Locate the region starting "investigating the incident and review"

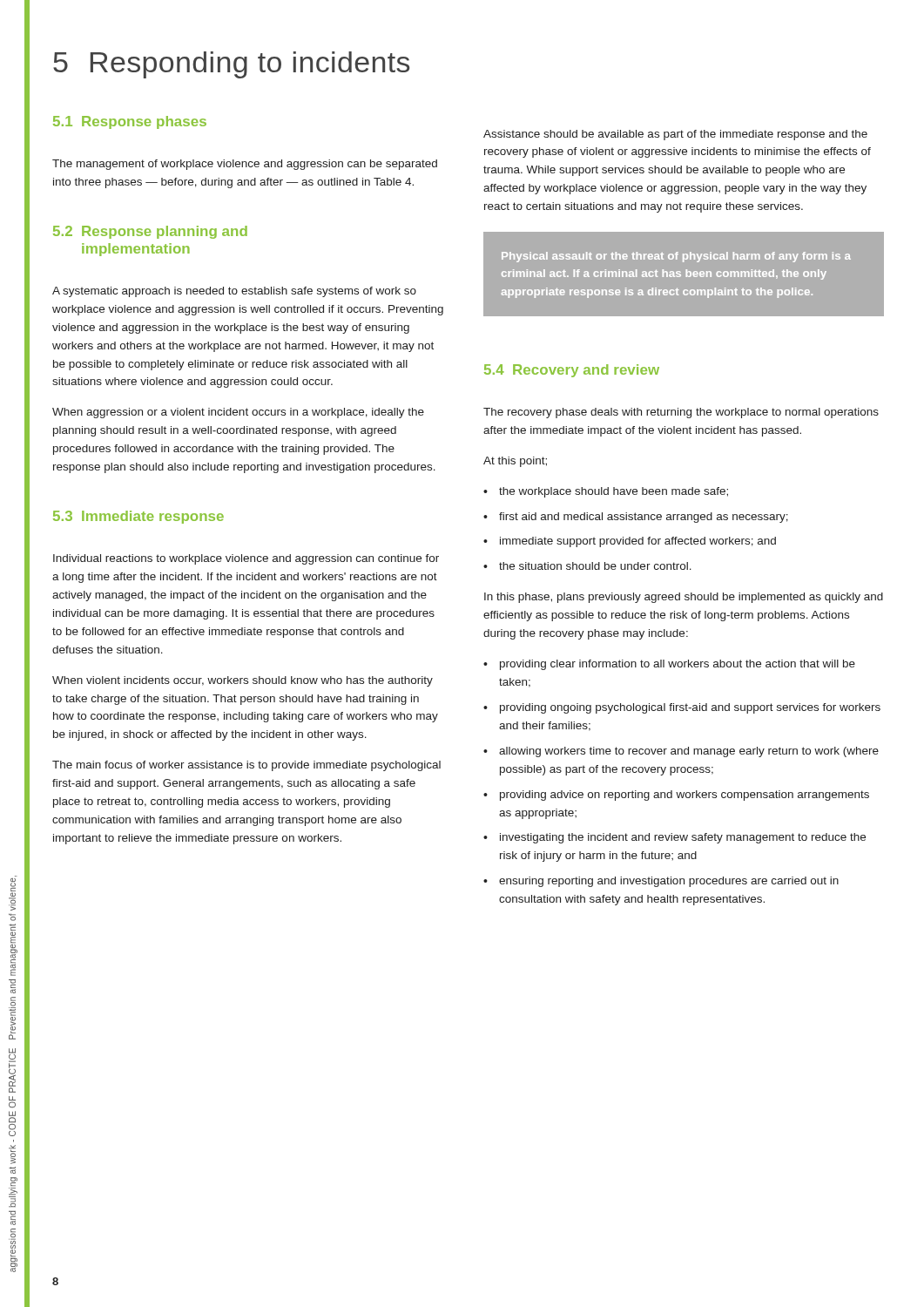tap(683, 846)
